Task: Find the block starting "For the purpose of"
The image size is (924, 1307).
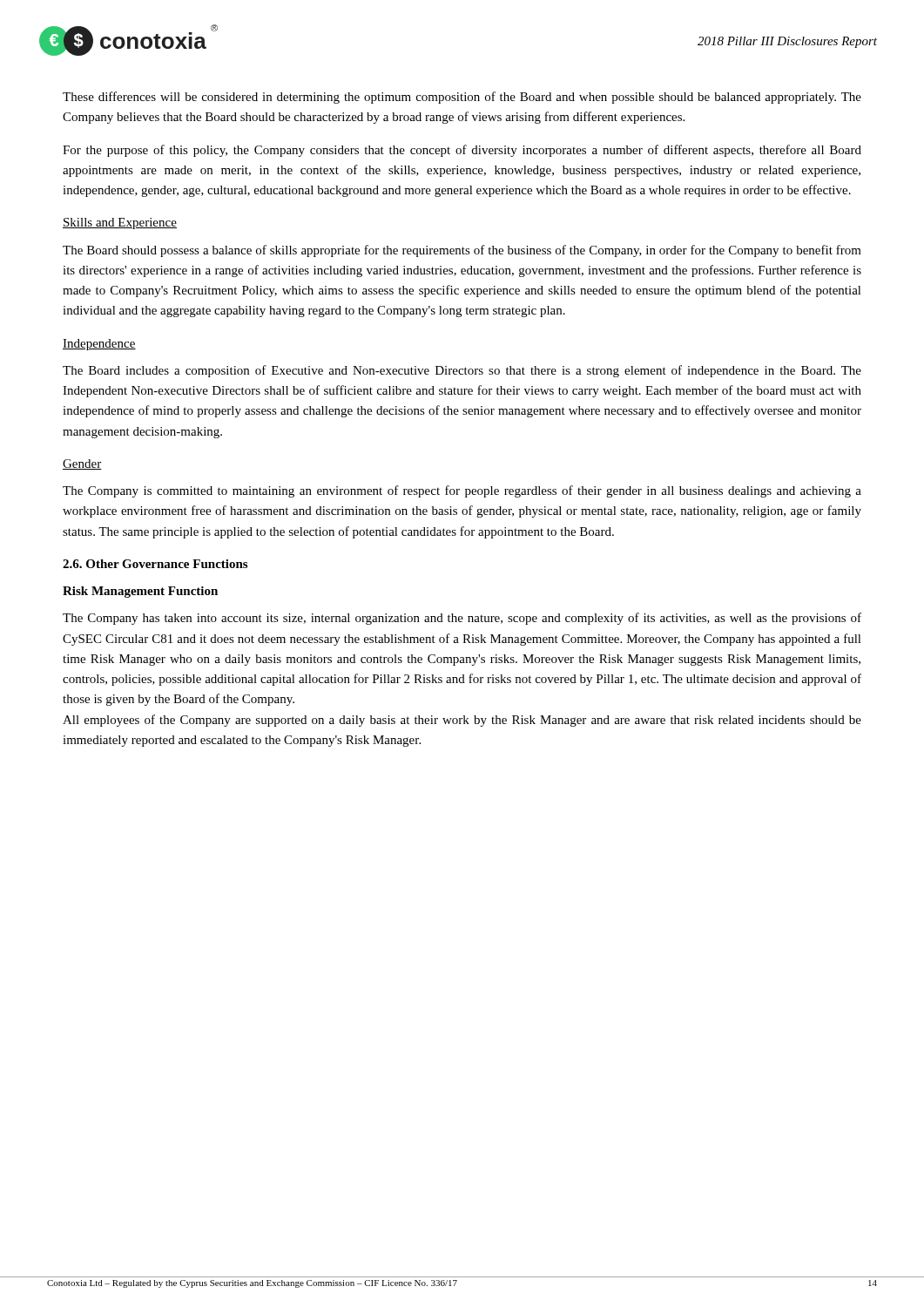Action: 462,170
